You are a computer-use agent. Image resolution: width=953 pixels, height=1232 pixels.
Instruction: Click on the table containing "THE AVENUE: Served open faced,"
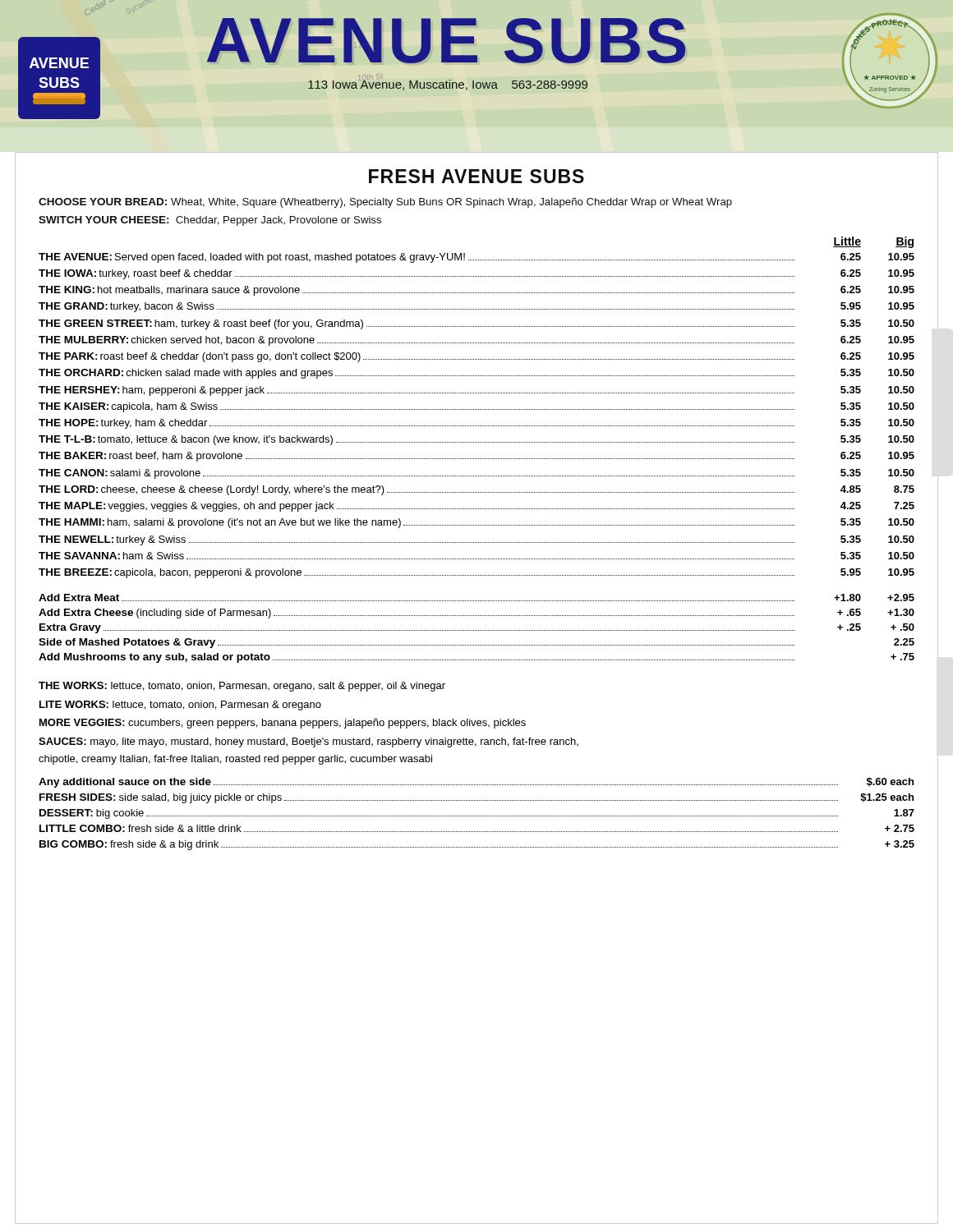476,415
